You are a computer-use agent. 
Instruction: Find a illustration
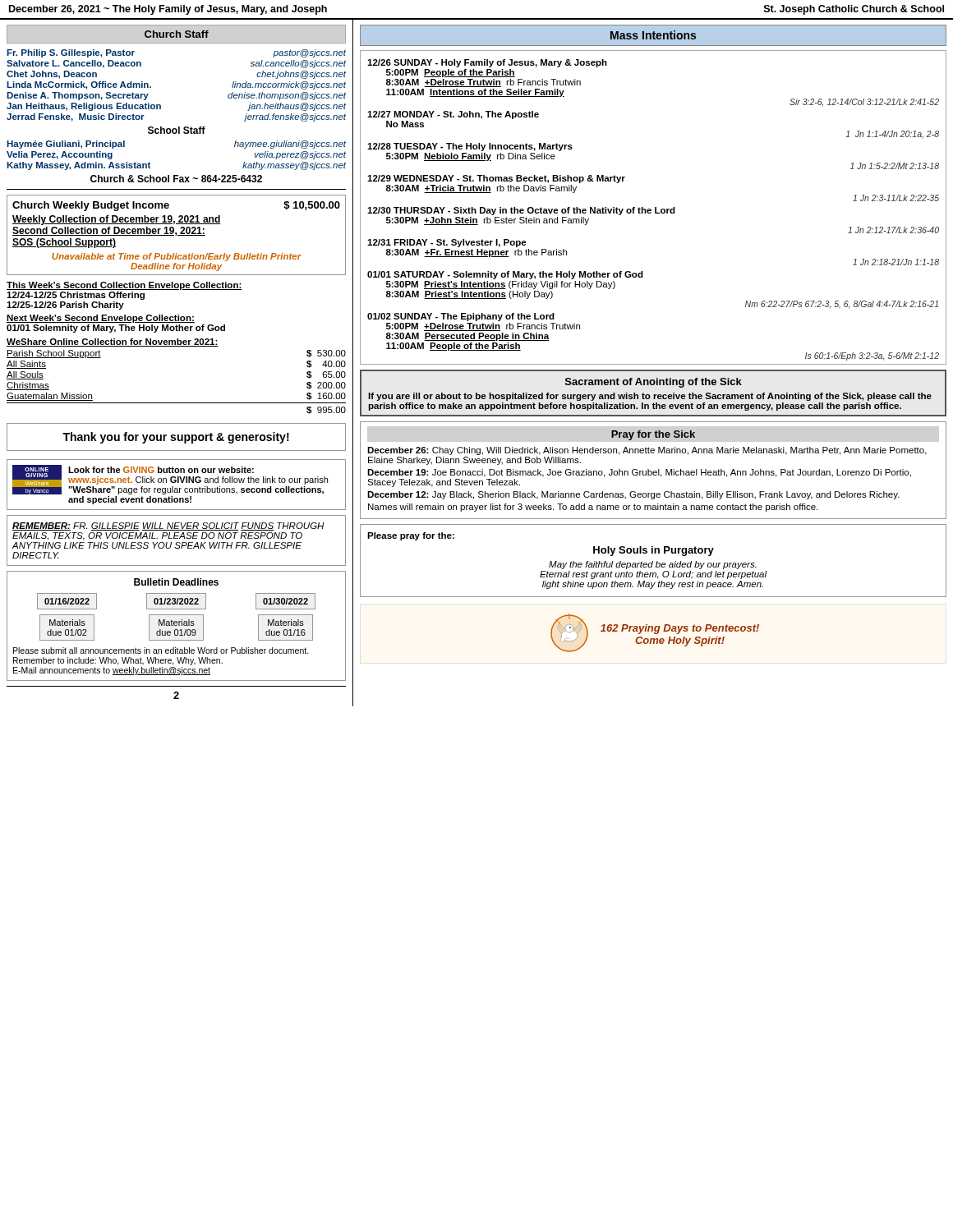[653, 634]
